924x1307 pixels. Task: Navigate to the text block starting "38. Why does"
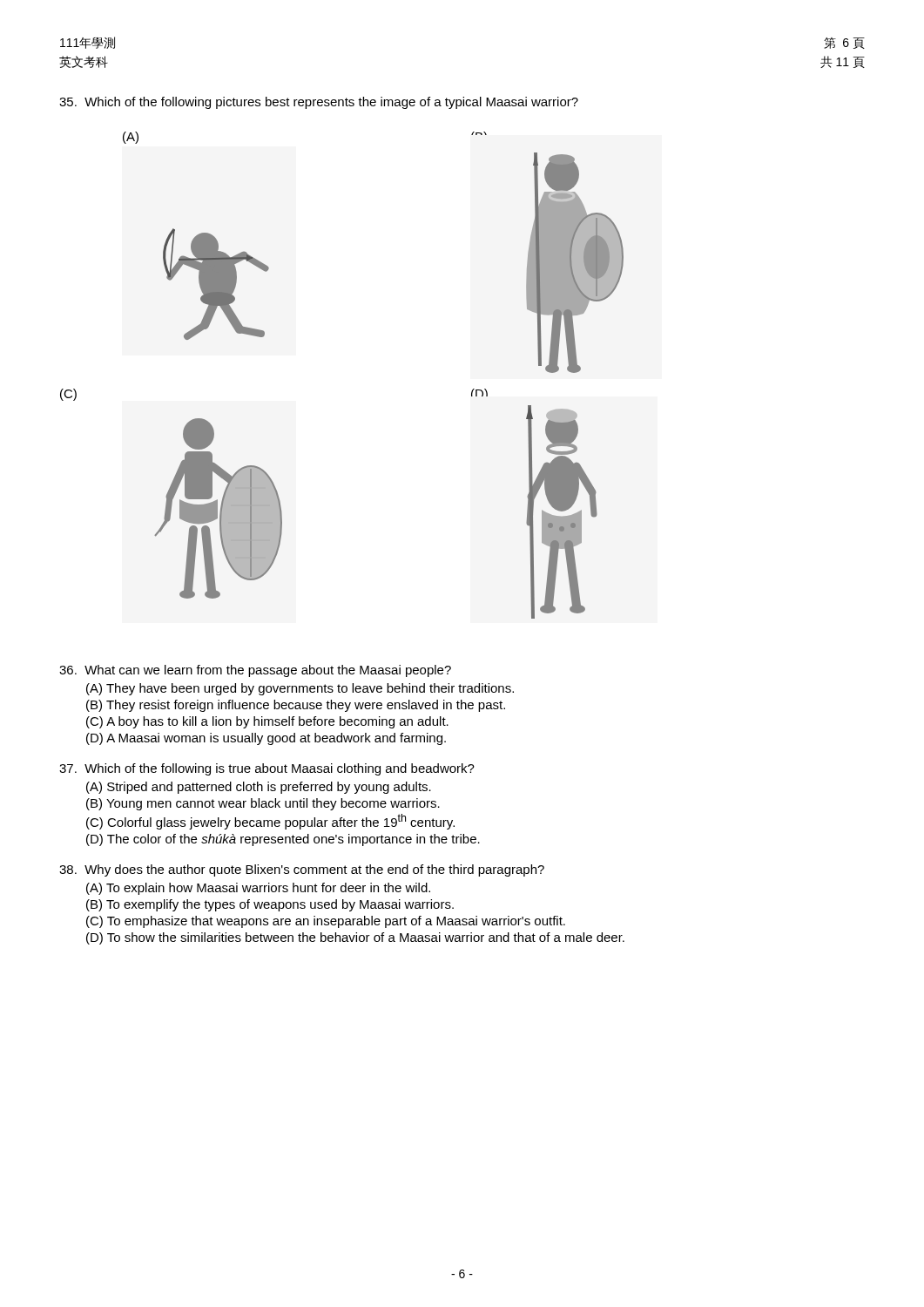pos(464,903)
